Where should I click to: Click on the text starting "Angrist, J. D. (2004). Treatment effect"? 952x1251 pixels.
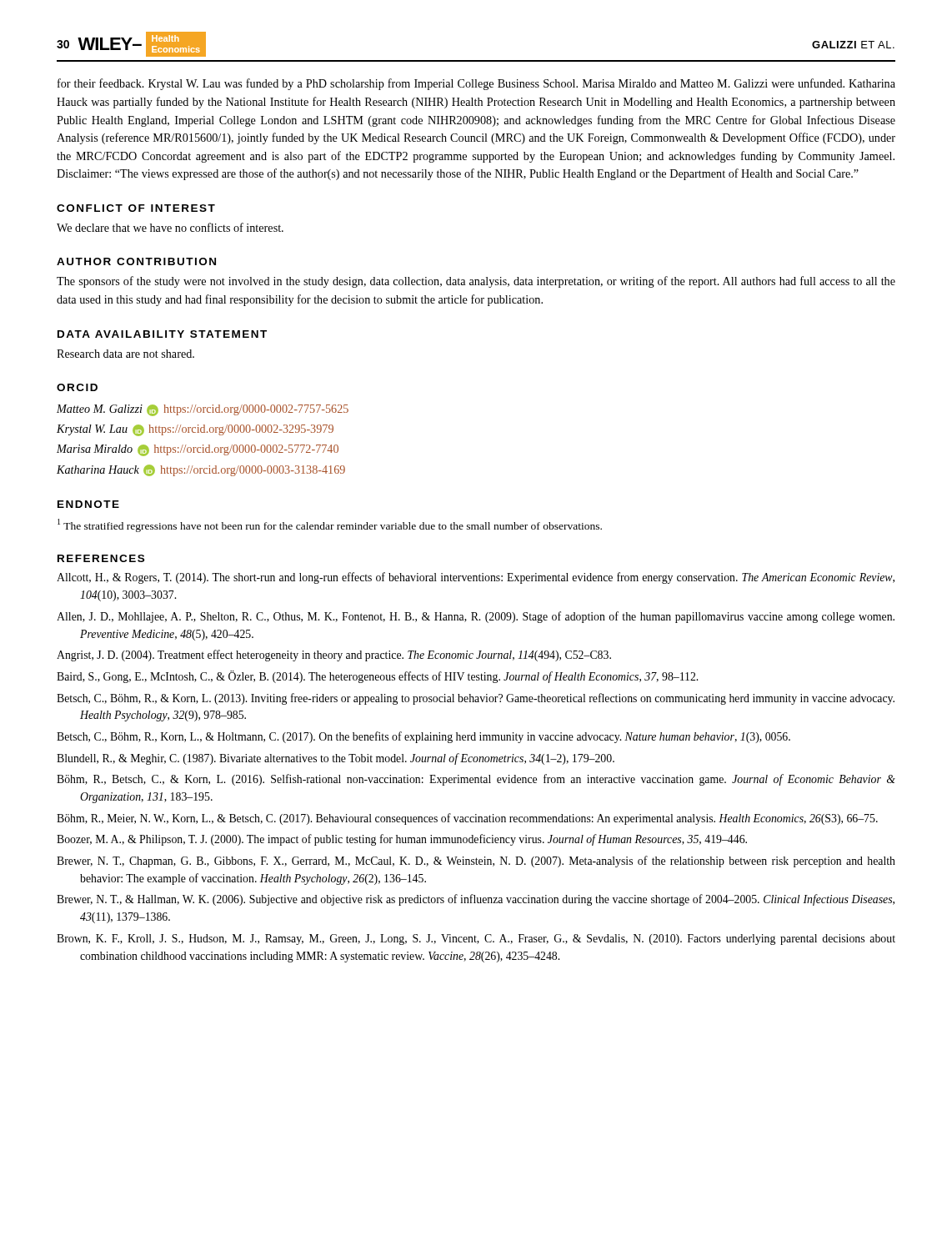coord(334,655)
